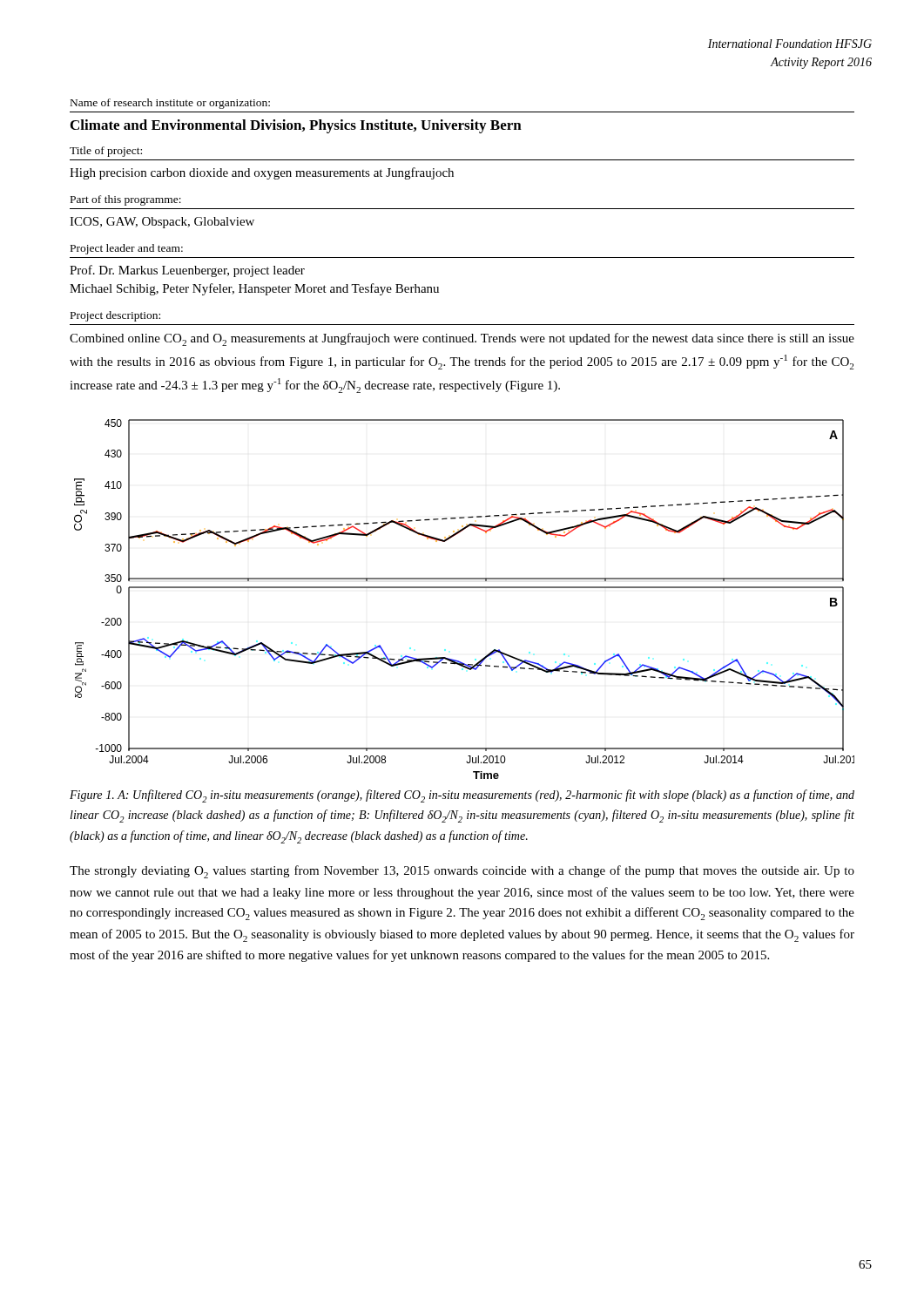Point to the block starting "High precision carbon dioxide"
The width and height of the screenshot is (924, 1307).
(262, 173)
